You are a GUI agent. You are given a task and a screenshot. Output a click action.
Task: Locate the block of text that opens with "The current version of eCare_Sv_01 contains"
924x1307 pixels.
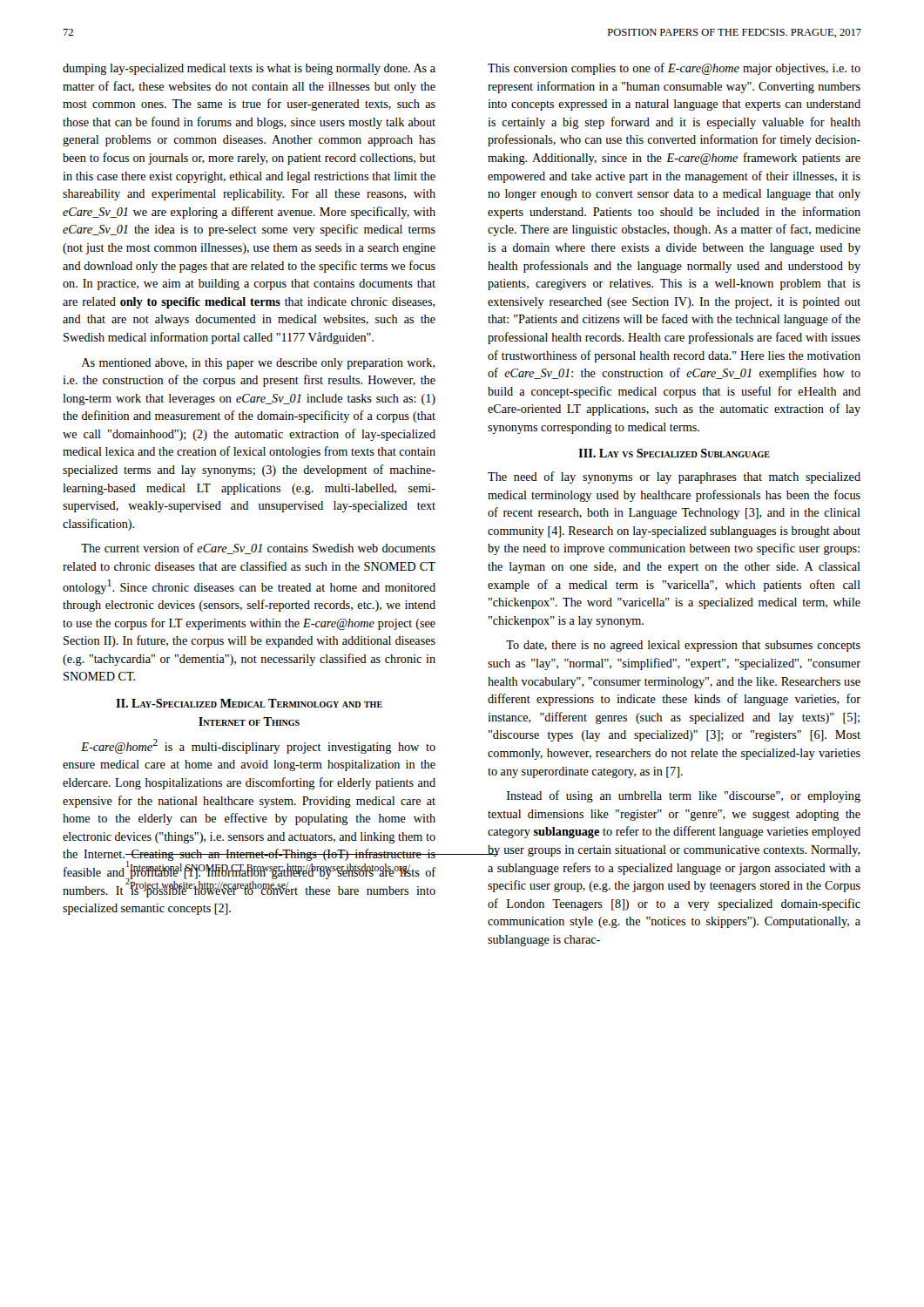coord(249,613)
